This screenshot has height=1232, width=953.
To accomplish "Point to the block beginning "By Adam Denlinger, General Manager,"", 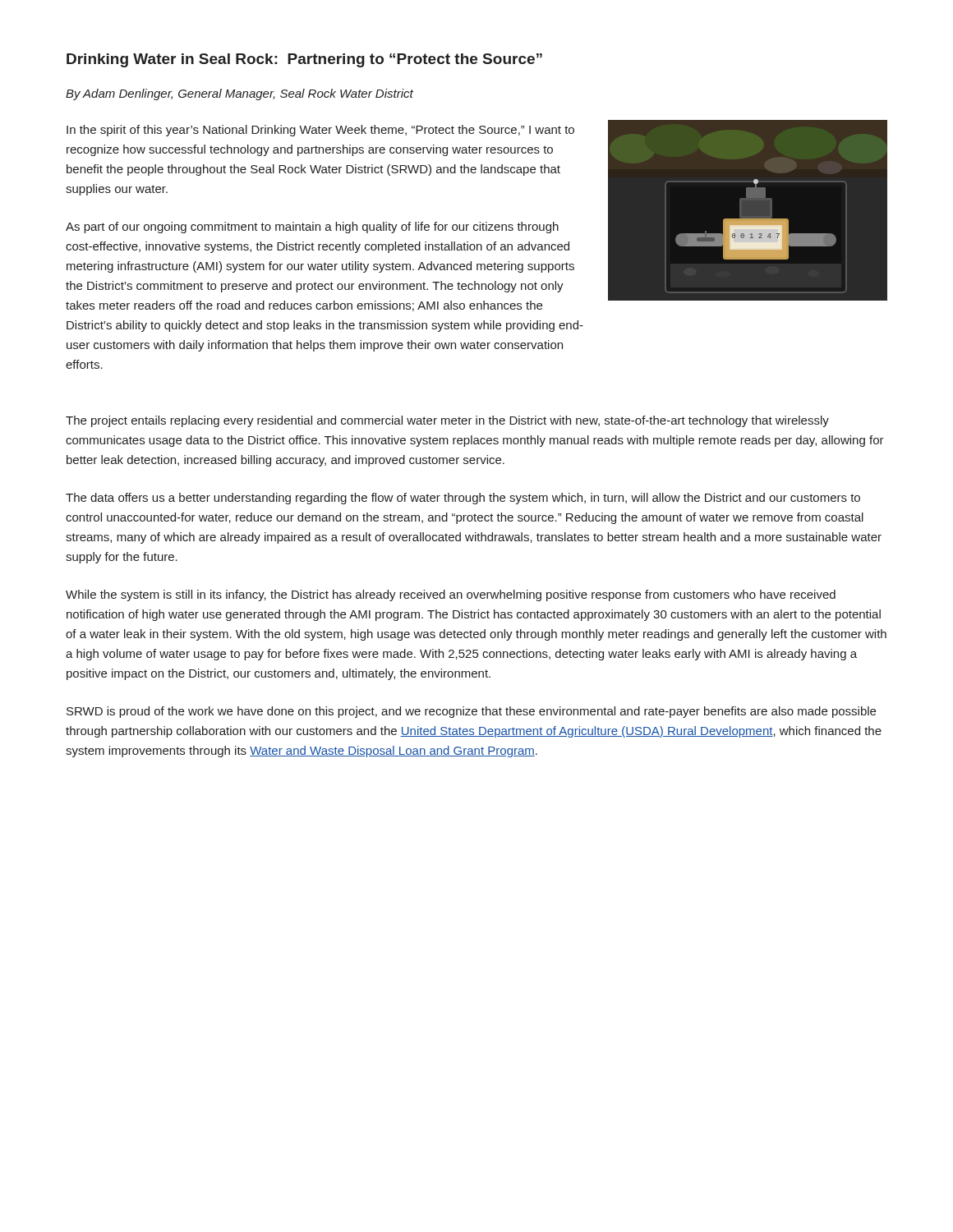I will (x=239, y=93).
